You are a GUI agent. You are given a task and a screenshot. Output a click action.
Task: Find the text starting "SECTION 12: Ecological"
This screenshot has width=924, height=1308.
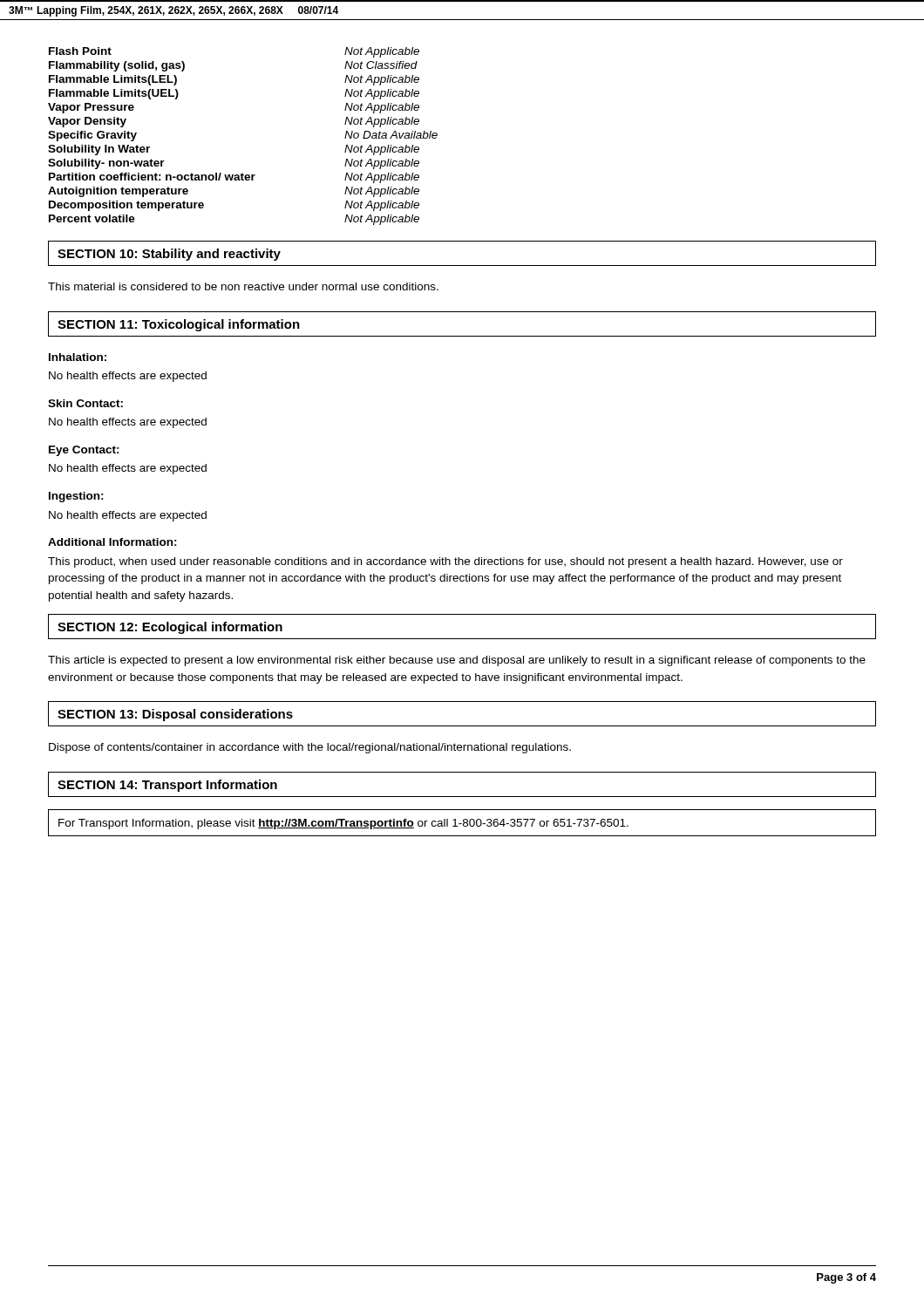170,627
